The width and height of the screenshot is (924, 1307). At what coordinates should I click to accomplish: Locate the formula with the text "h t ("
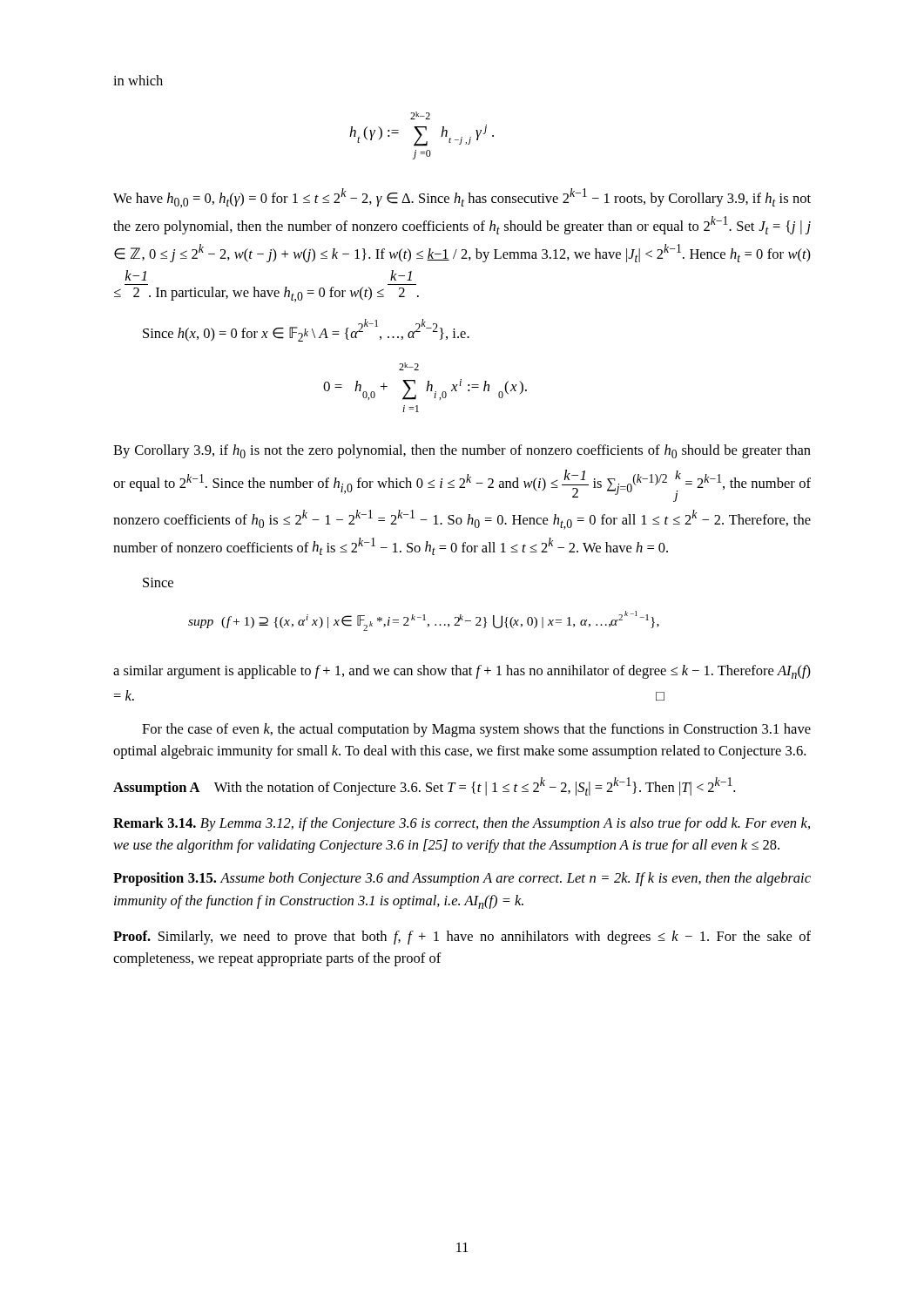point(462,133)
